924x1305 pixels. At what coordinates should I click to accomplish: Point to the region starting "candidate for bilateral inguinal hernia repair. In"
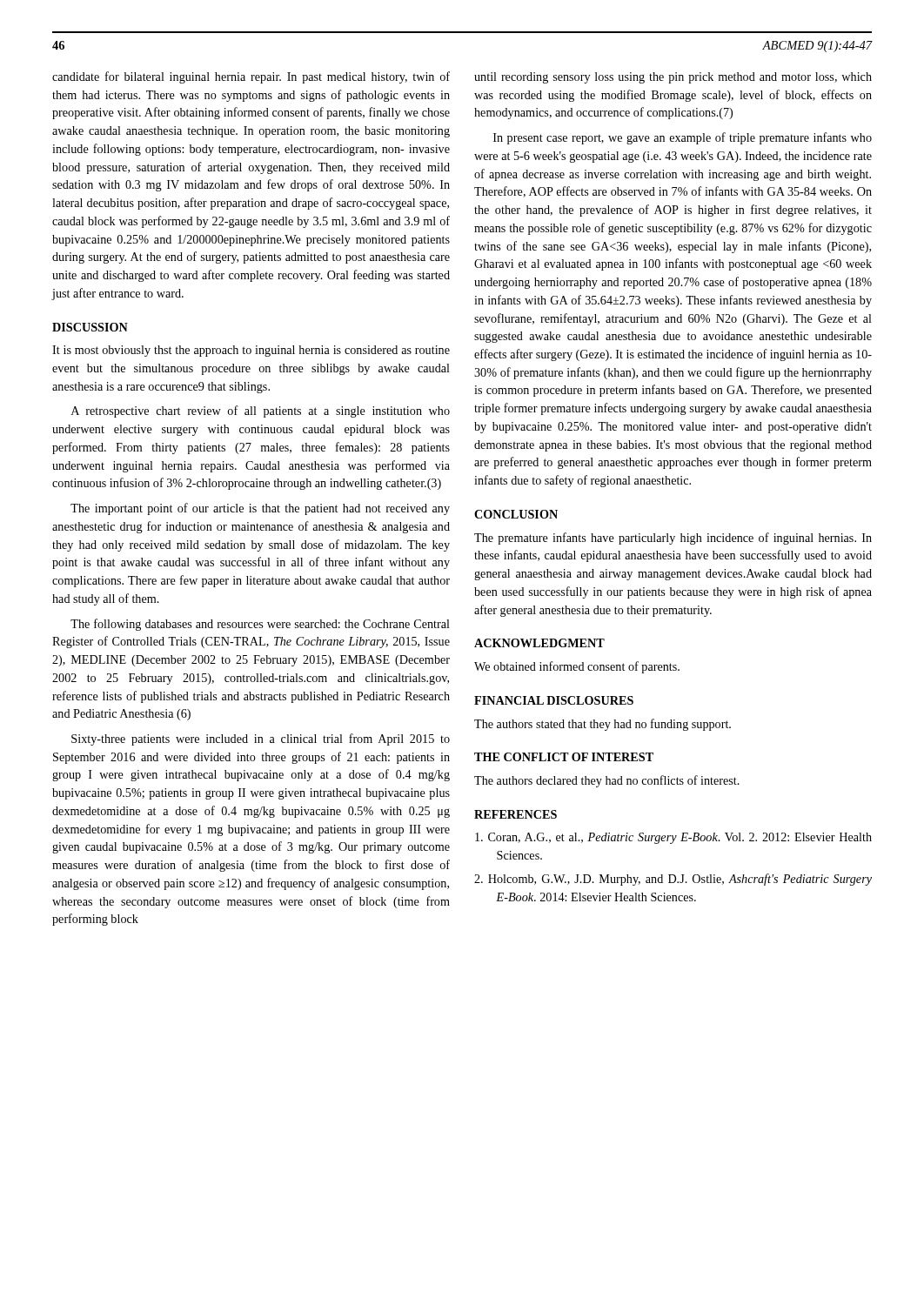click(x=251, y=185)
